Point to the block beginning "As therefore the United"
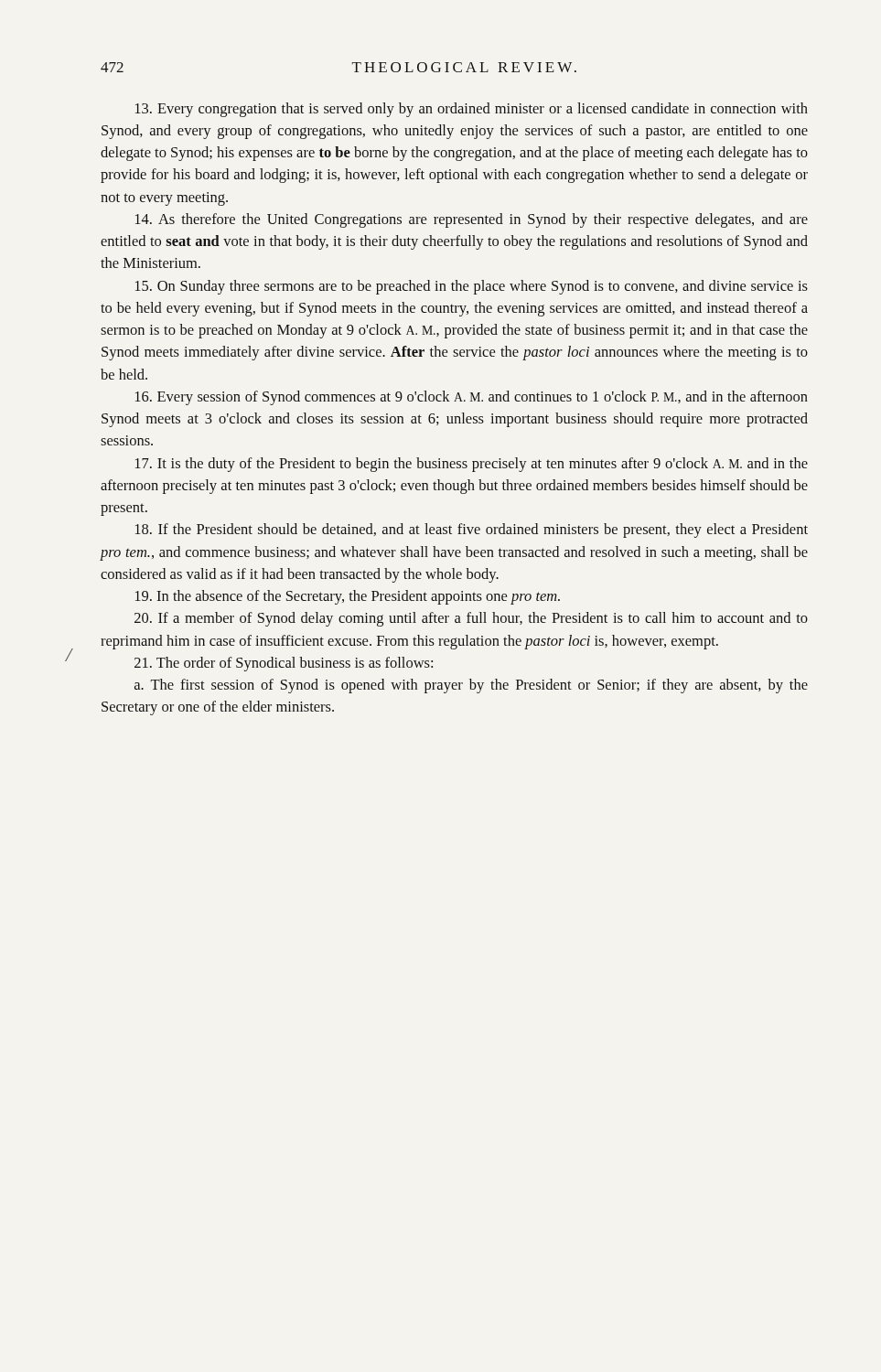Viewport: 881px width, 1372px height. click(x=454, y=242)
